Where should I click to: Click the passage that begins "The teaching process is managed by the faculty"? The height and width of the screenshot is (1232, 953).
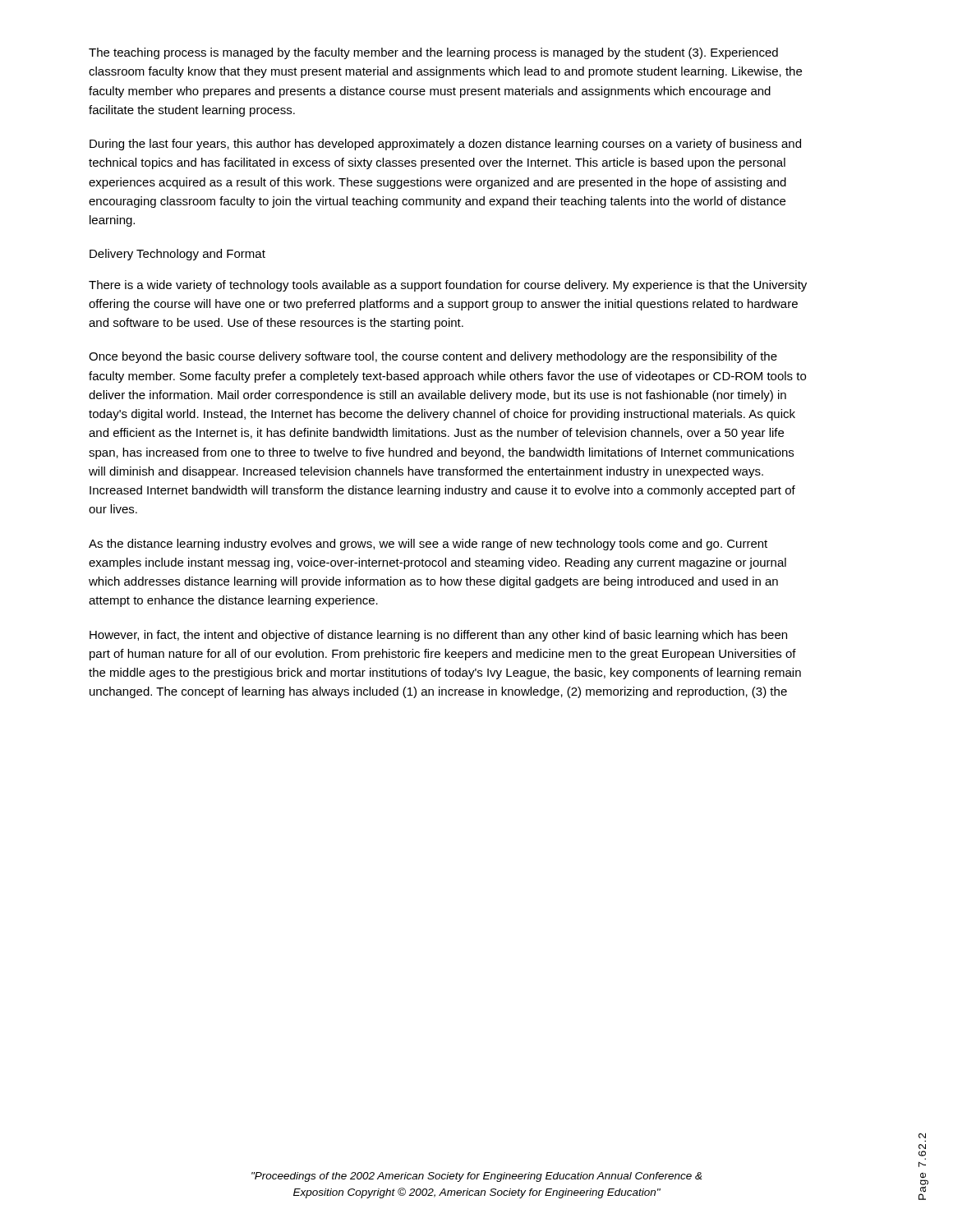pyautogui.click(x=450, y=81)
